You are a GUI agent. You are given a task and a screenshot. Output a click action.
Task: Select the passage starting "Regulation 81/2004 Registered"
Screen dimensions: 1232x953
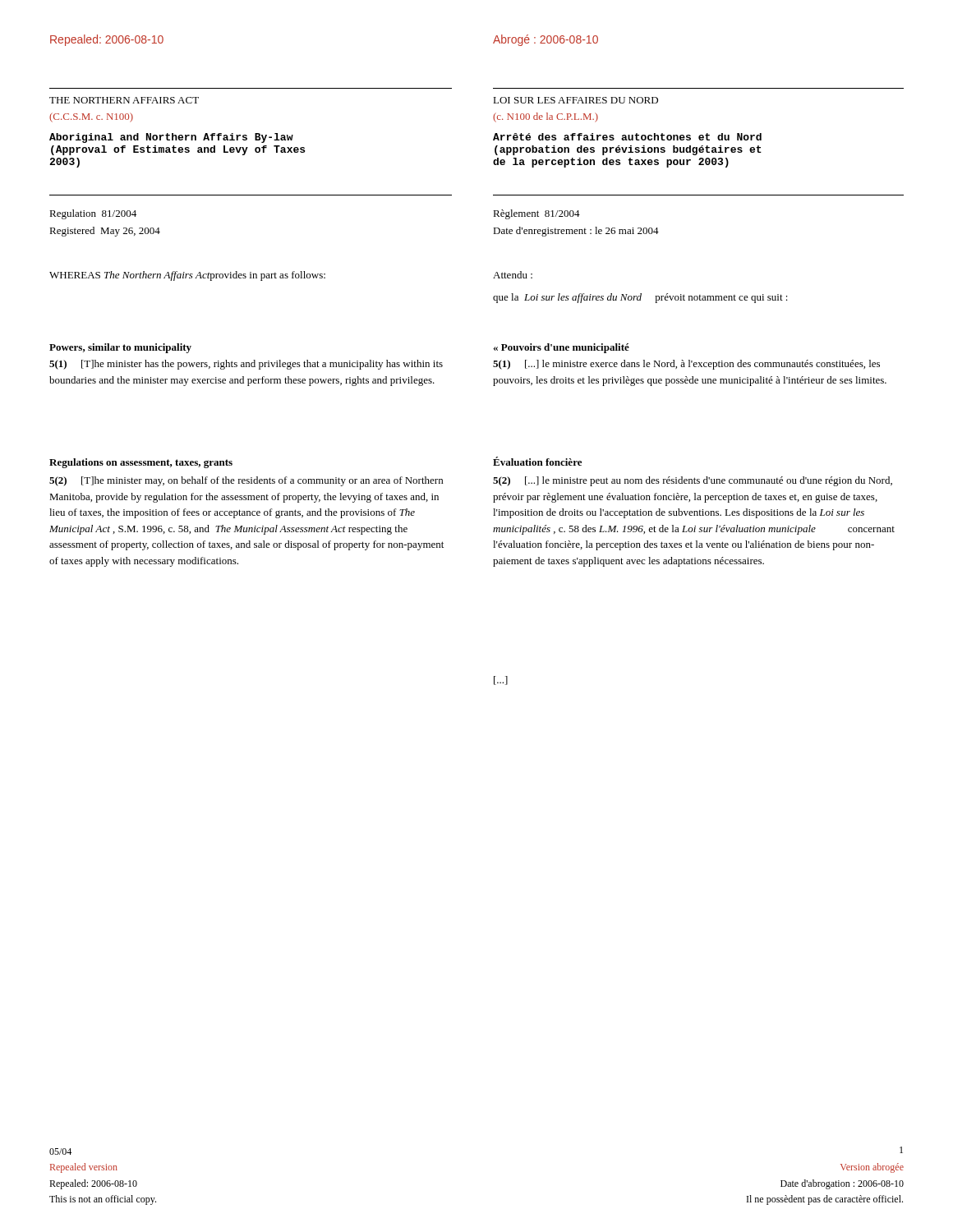click(x=105, y=222)
